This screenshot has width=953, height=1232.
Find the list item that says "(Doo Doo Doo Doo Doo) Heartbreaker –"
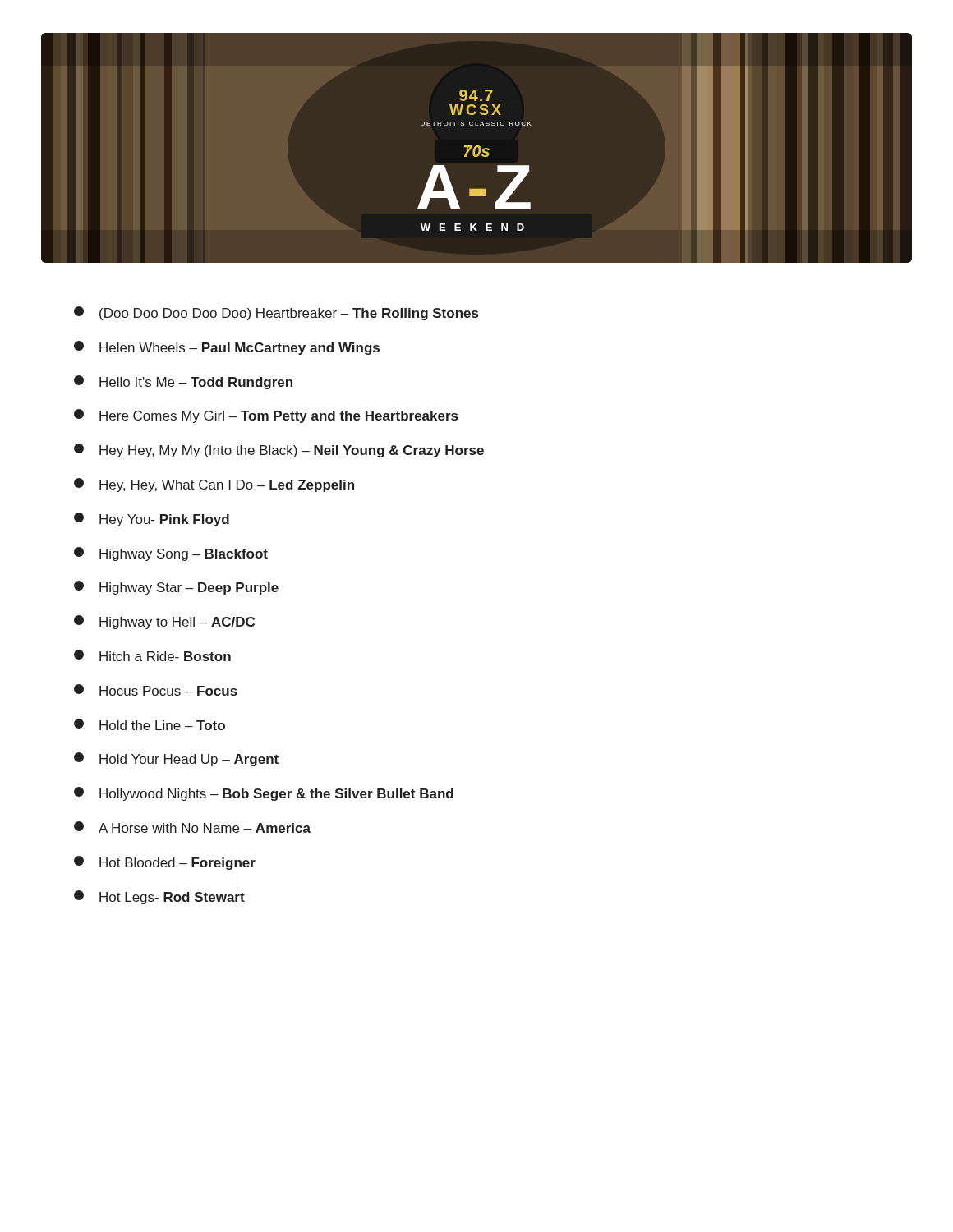276,314
